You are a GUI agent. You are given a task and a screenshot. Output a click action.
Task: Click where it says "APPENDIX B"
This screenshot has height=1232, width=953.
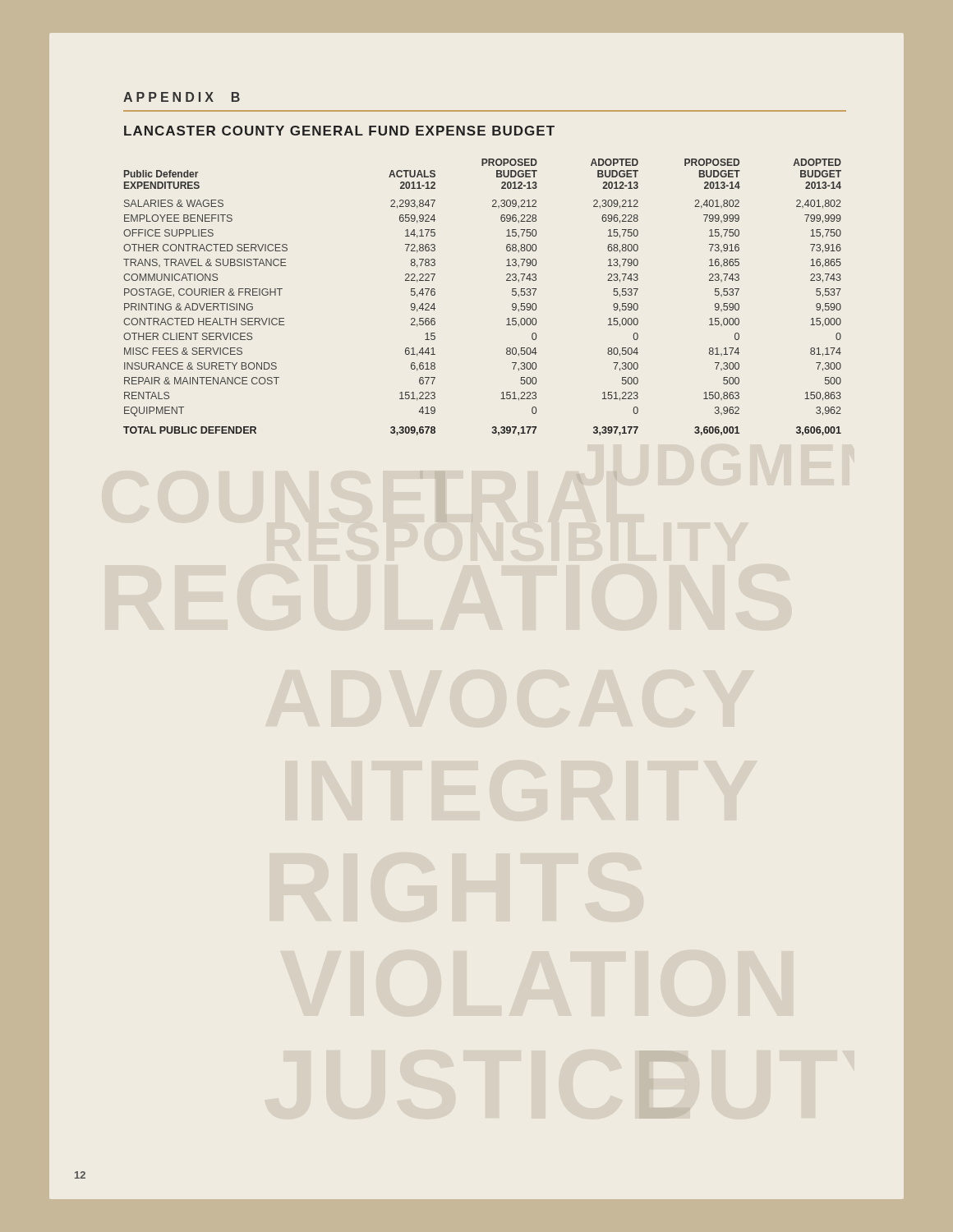pyautogui.click(x=183, y=97)
